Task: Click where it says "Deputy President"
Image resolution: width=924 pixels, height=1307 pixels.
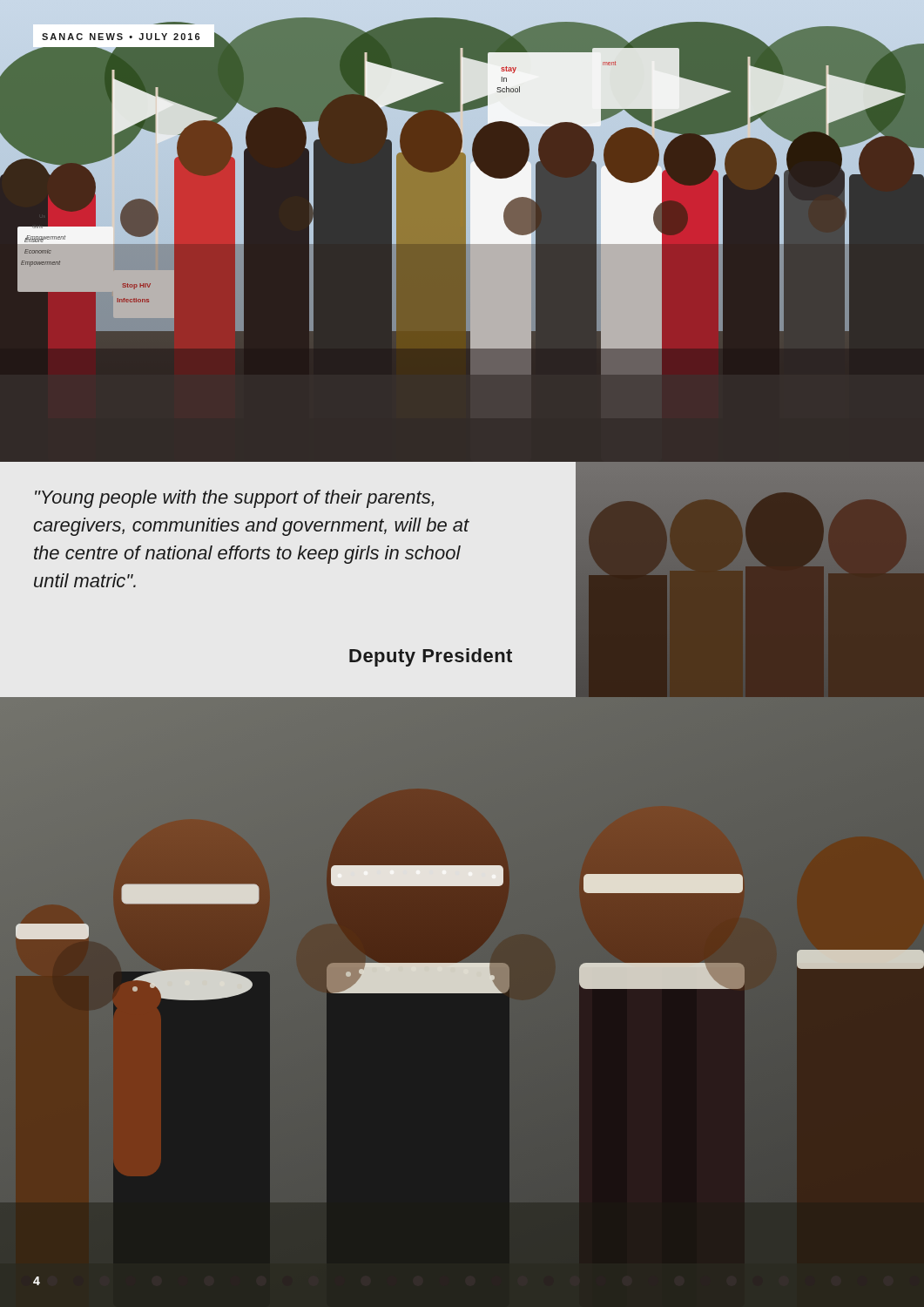Action: tap(431, 656)
